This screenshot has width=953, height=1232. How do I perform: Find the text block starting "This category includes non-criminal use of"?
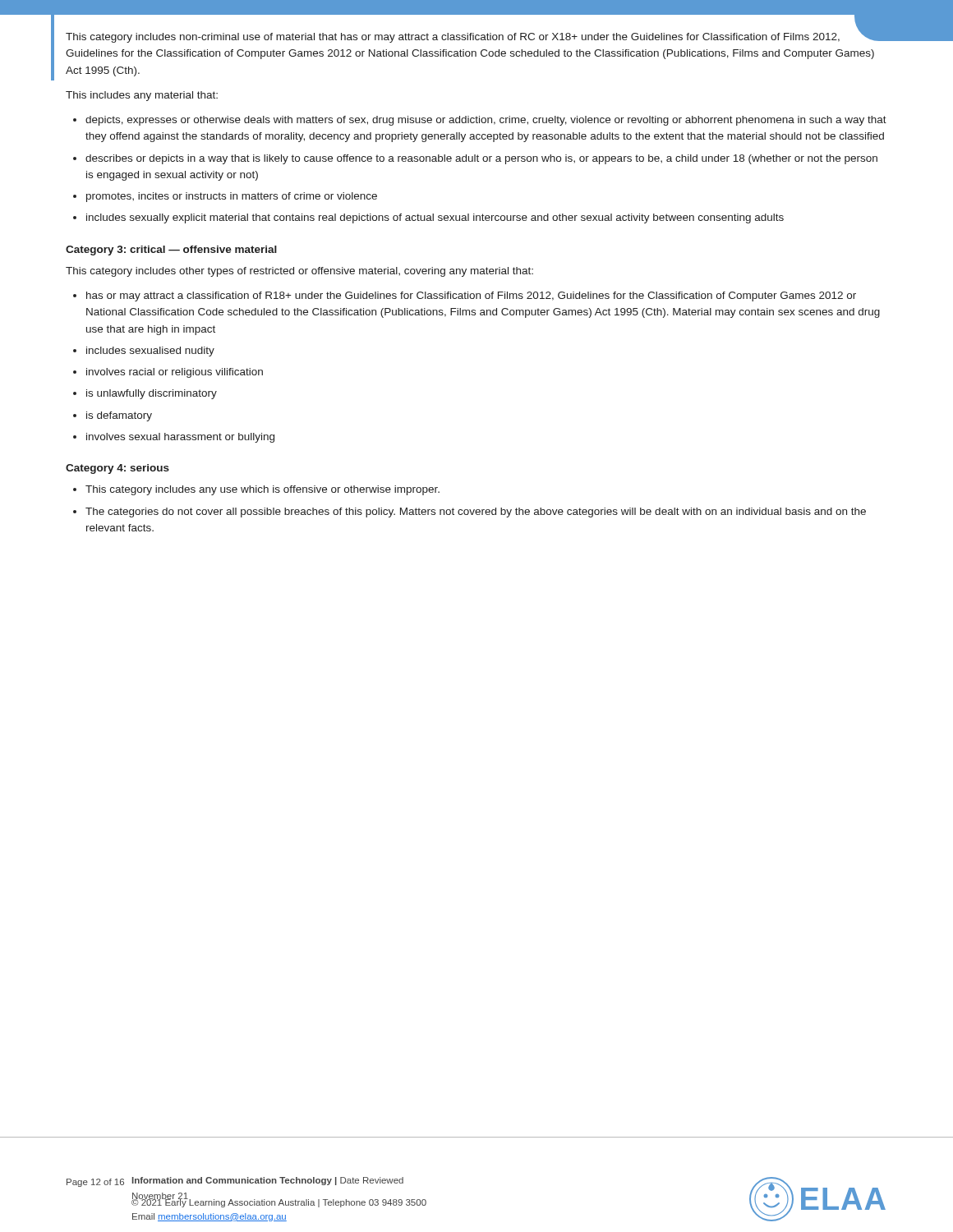470,53
